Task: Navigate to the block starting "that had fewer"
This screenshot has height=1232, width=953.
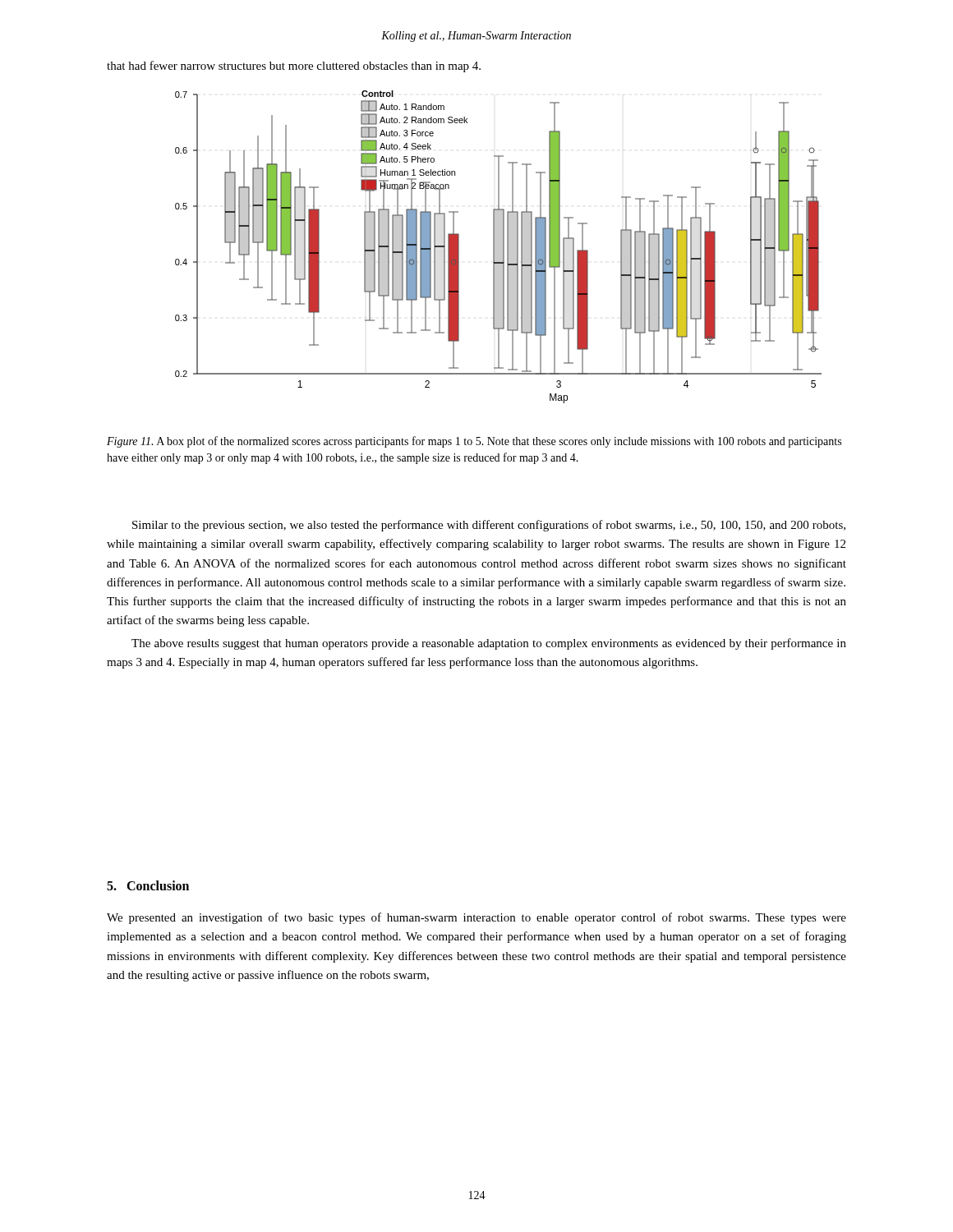Action: (294, 66)
